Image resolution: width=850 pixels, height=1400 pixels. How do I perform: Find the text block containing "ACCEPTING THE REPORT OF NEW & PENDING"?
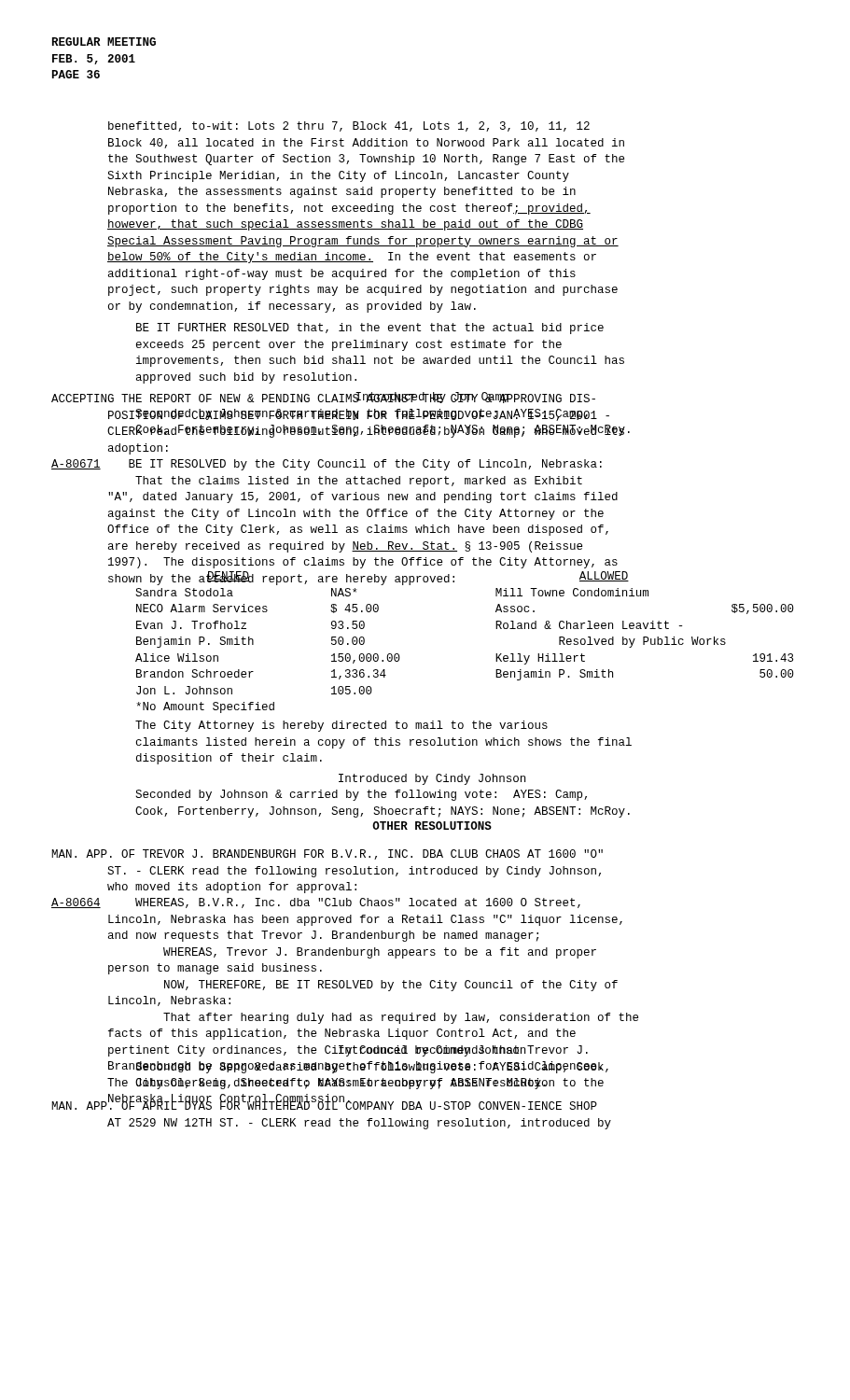click(338, 424)
